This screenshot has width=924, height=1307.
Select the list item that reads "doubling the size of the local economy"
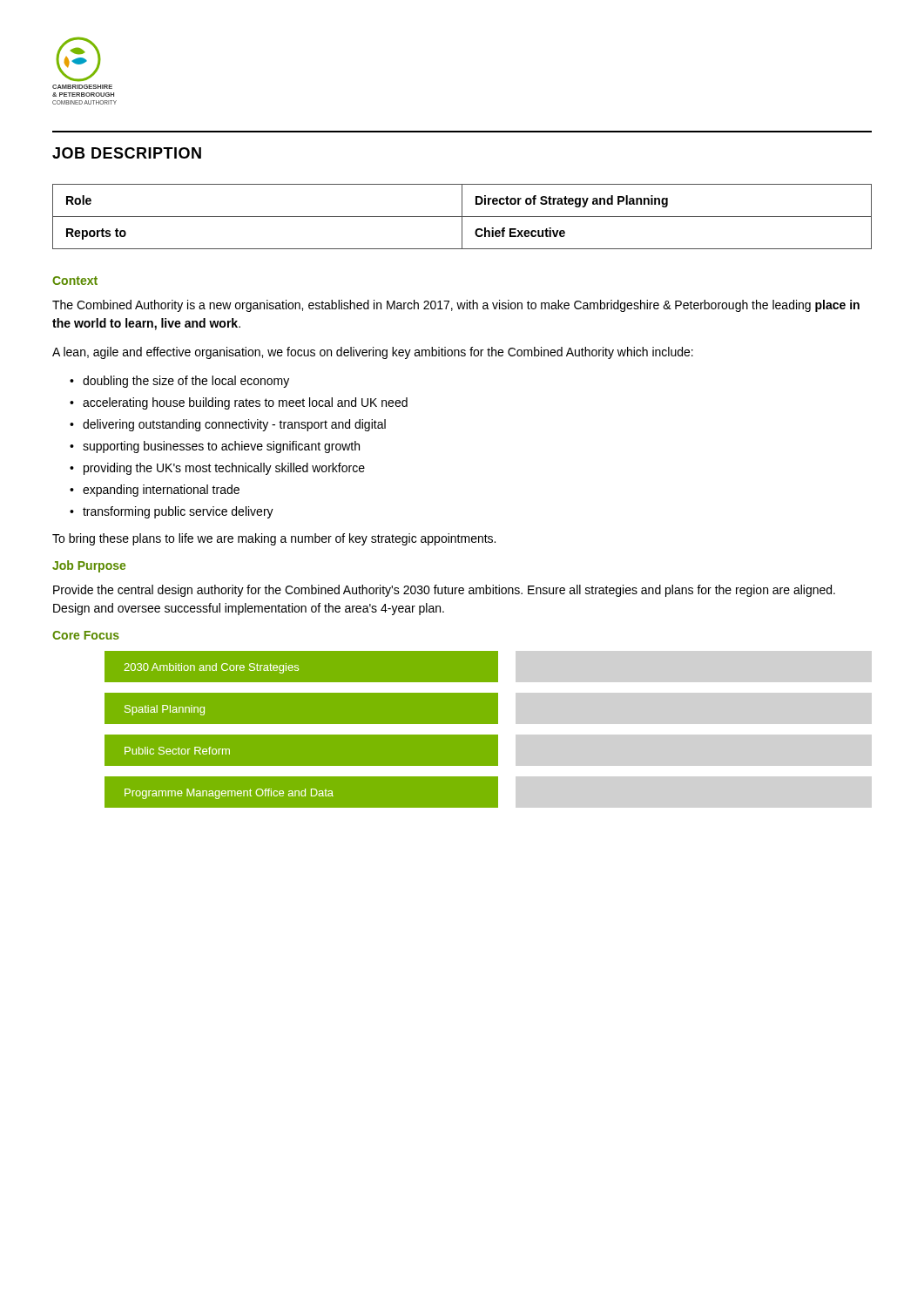pos(186,381)
